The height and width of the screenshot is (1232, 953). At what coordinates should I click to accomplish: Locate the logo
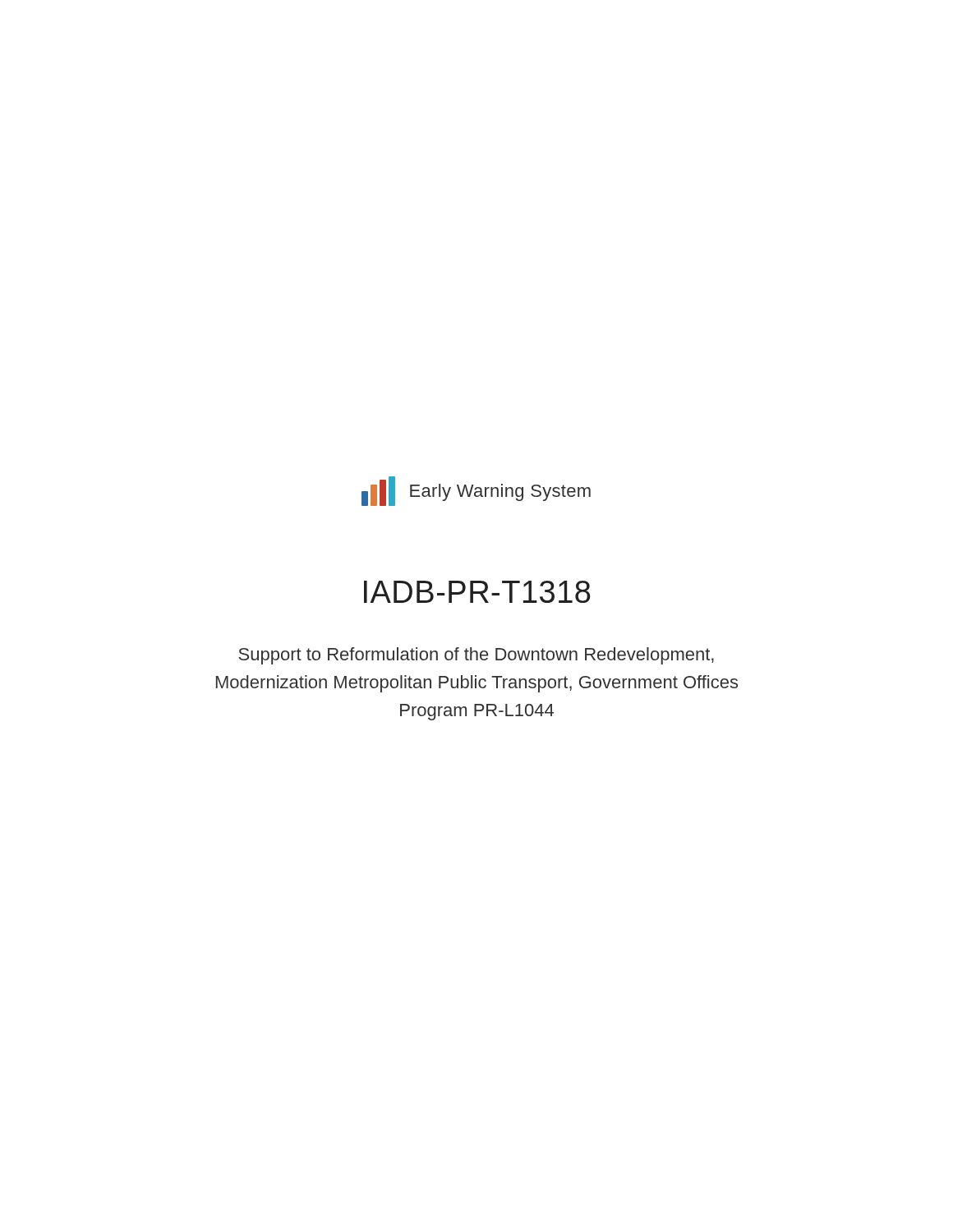(476, 491)
